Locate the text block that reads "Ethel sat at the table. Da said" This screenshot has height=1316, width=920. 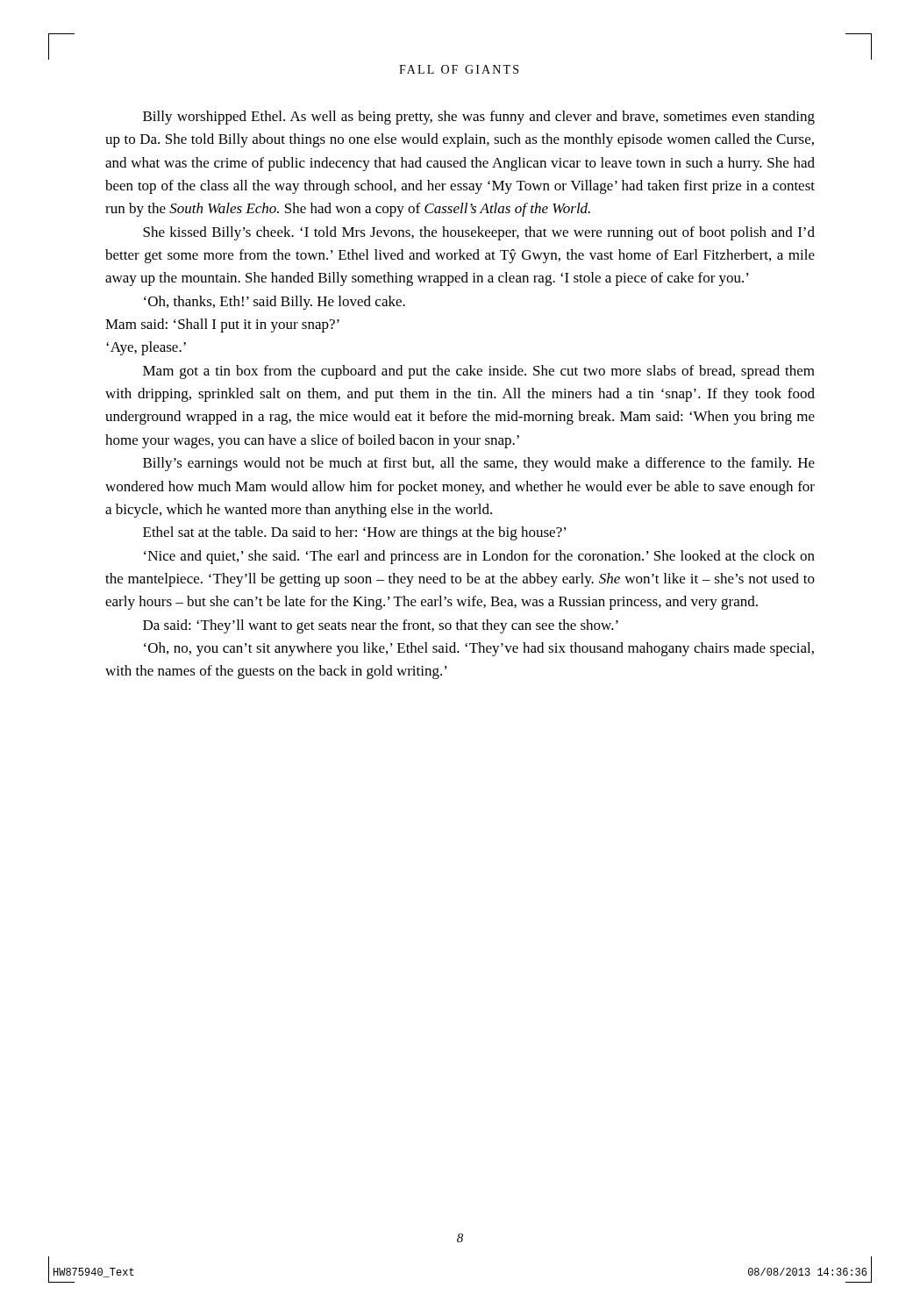(460, 533)
